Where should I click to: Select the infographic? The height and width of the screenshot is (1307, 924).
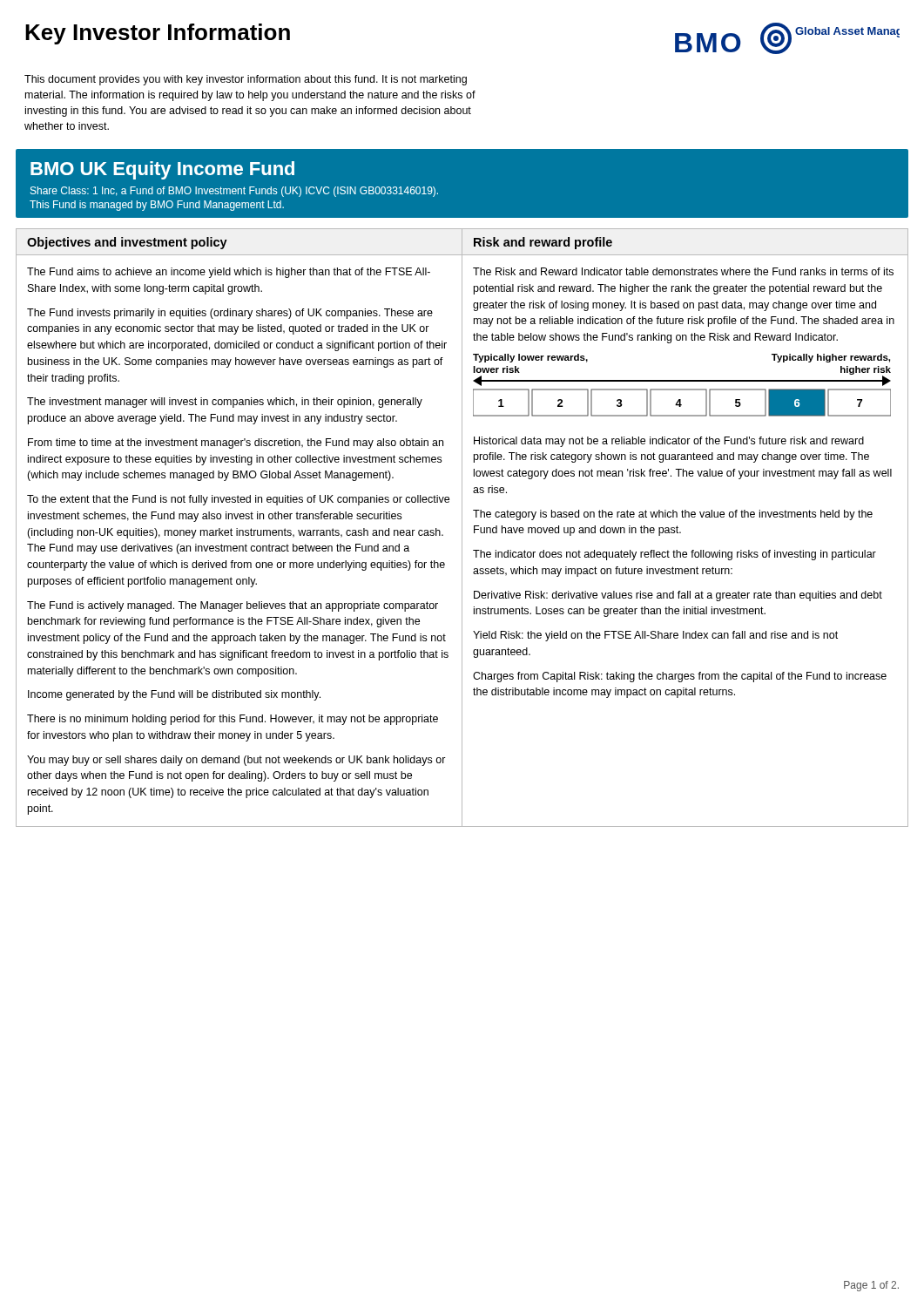(685, 387)
